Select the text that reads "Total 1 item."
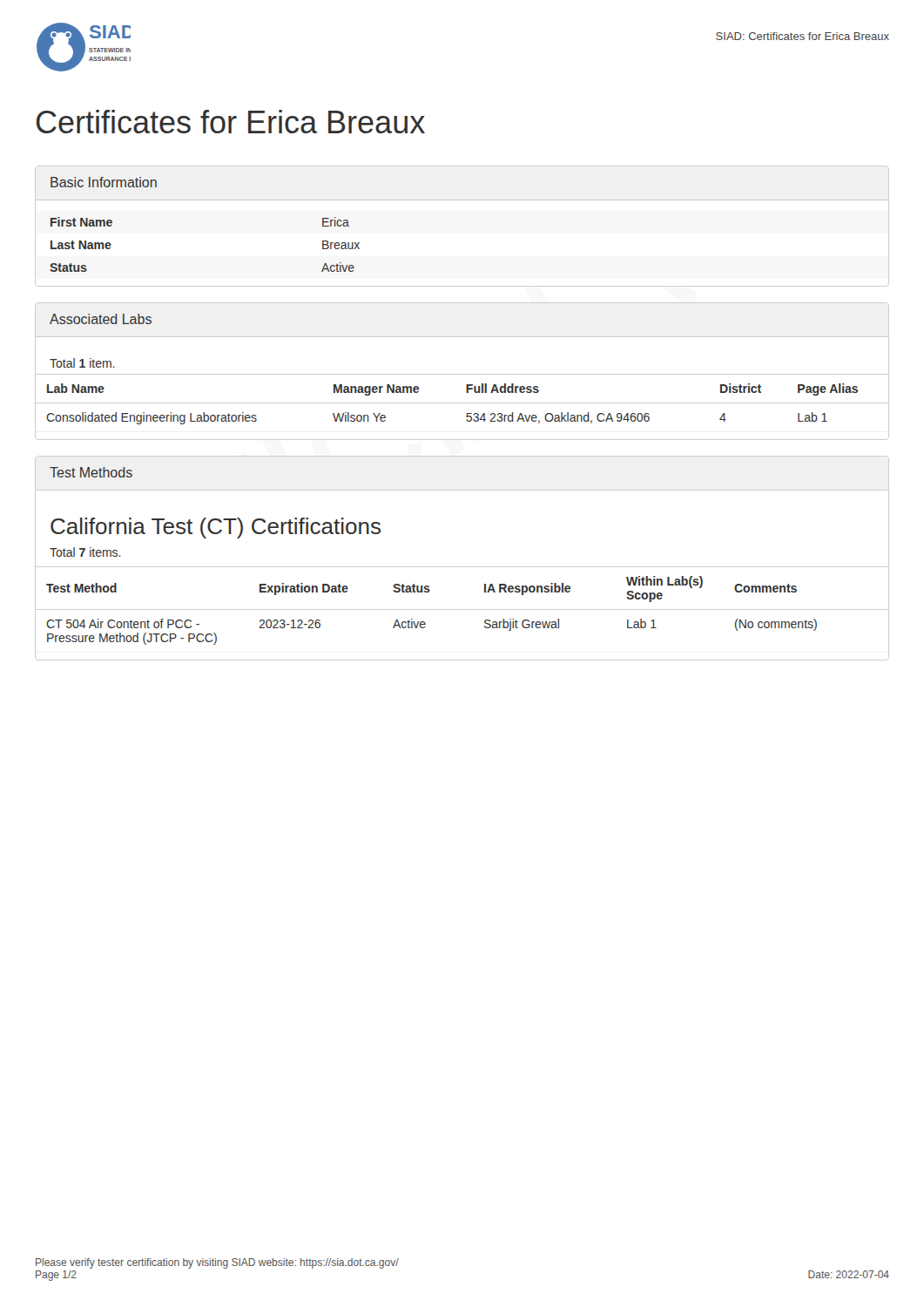This screenshot has height=1307, width=924. coord(83,363)
